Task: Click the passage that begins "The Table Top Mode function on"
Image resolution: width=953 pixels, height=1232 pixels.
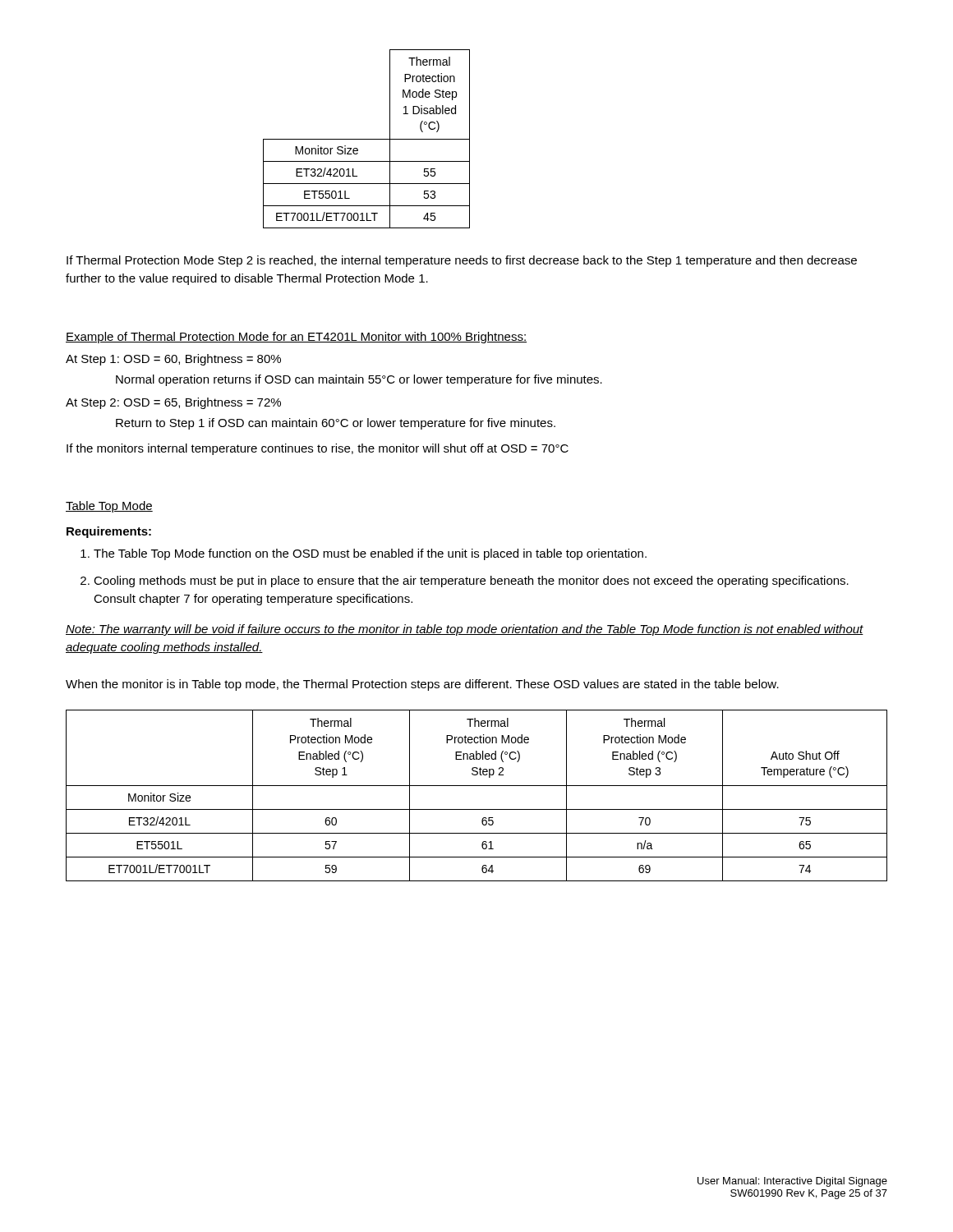Action: 371,554
